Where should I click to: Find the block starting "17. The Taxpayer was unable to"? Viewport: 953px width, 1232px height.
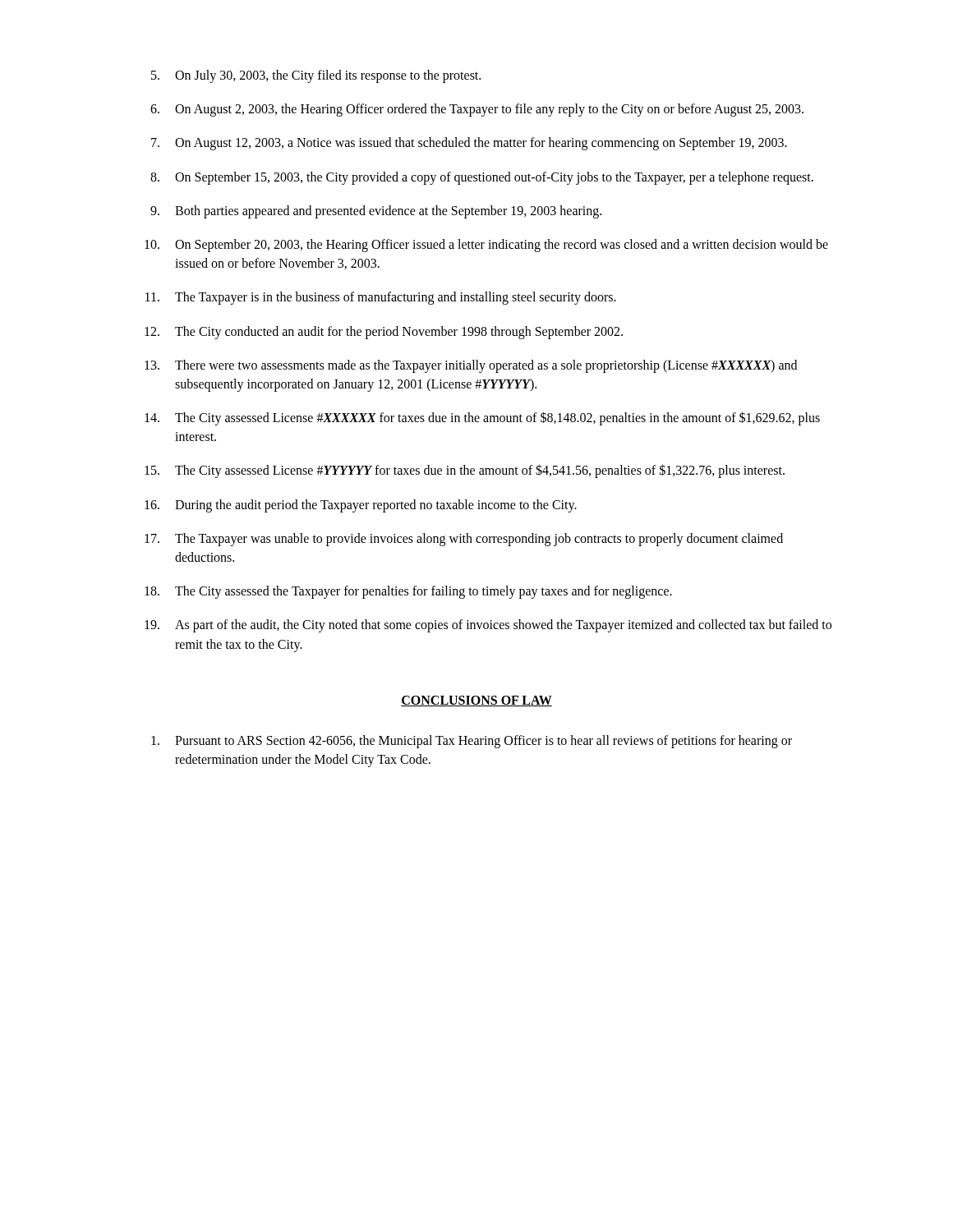tap(476, 548)
